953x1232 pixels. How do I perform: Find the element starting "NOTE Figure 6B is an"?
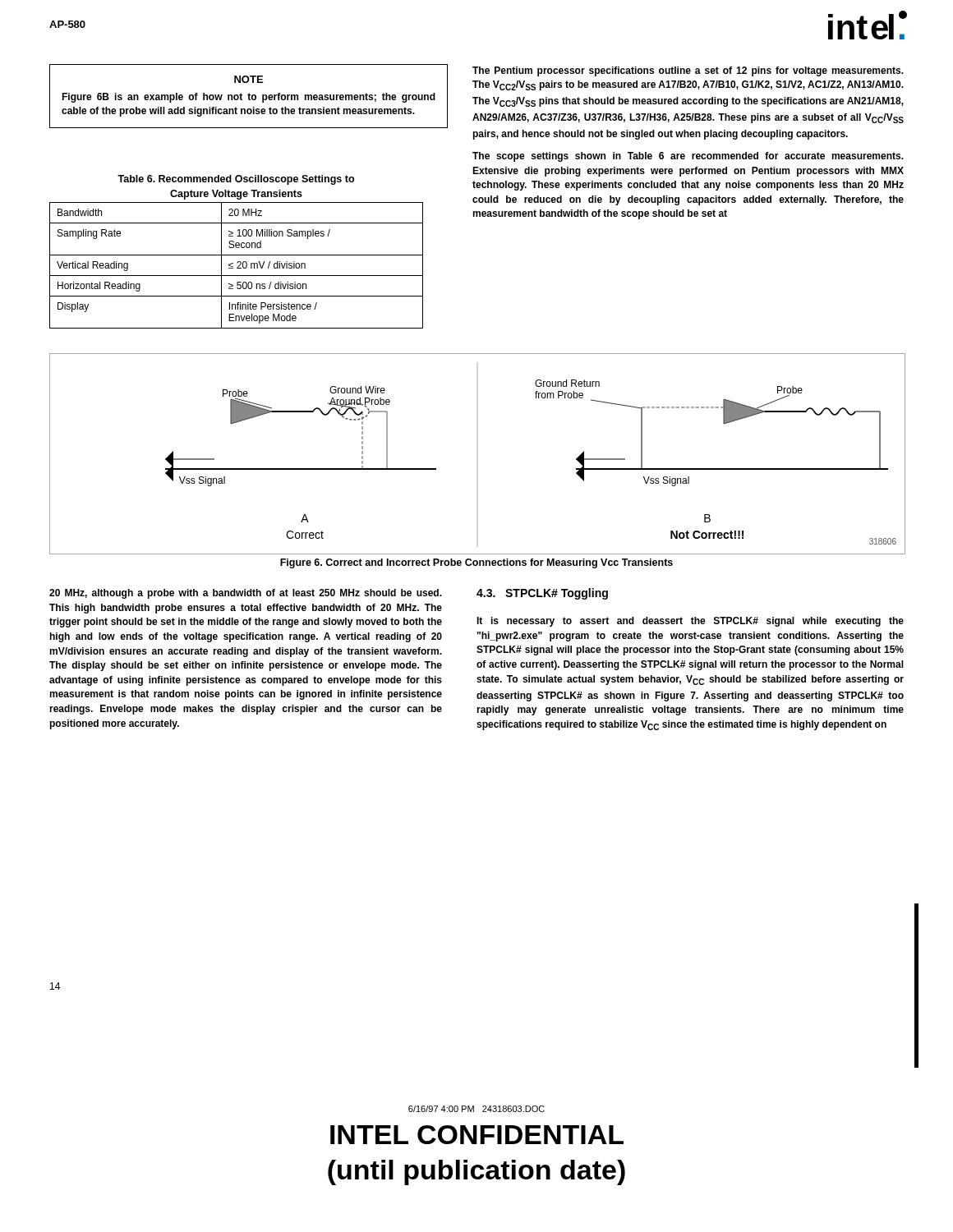coord(249,96)
